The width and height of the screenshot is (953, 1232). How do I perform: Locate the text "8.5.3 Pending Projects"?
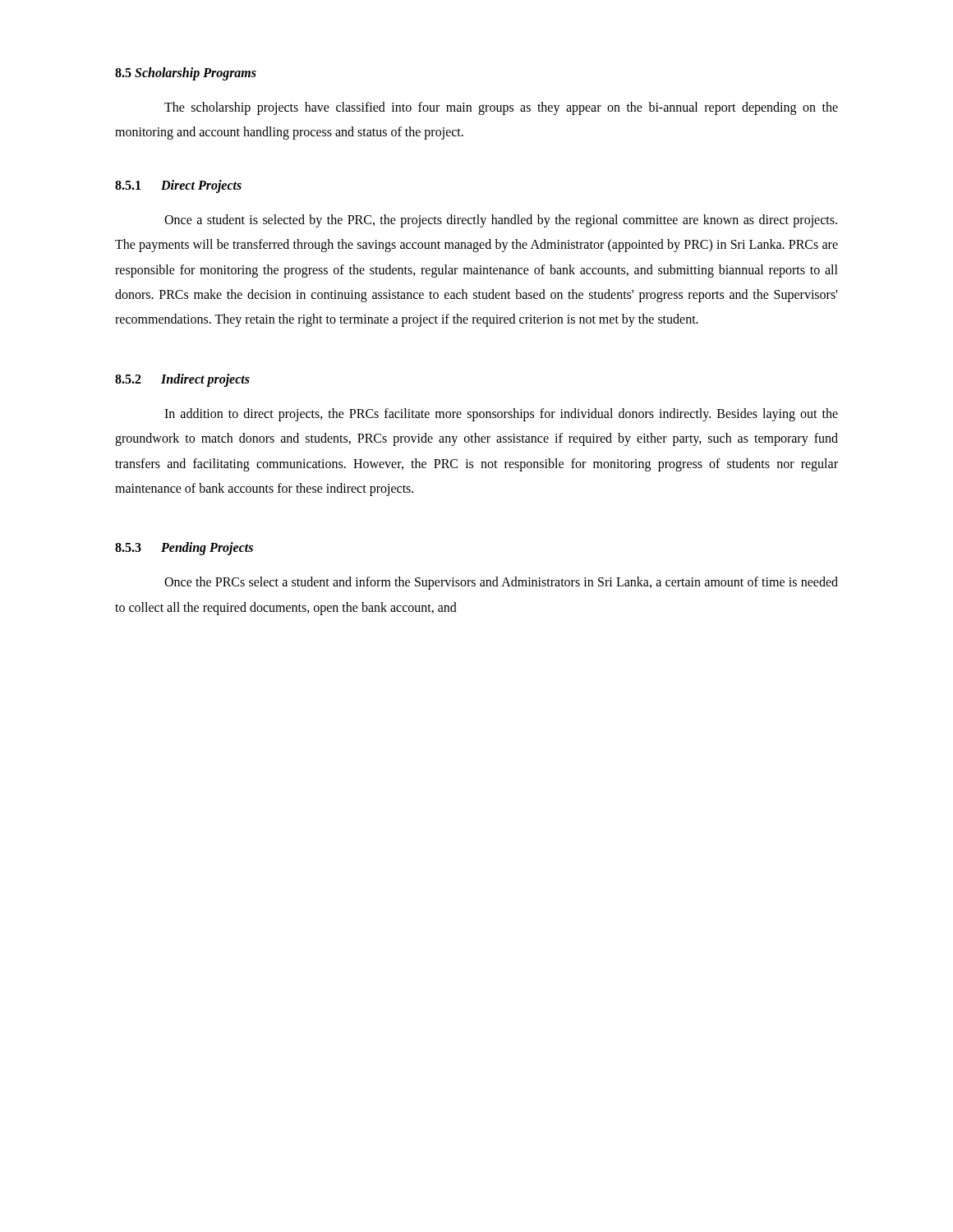[x=184, y=548]
